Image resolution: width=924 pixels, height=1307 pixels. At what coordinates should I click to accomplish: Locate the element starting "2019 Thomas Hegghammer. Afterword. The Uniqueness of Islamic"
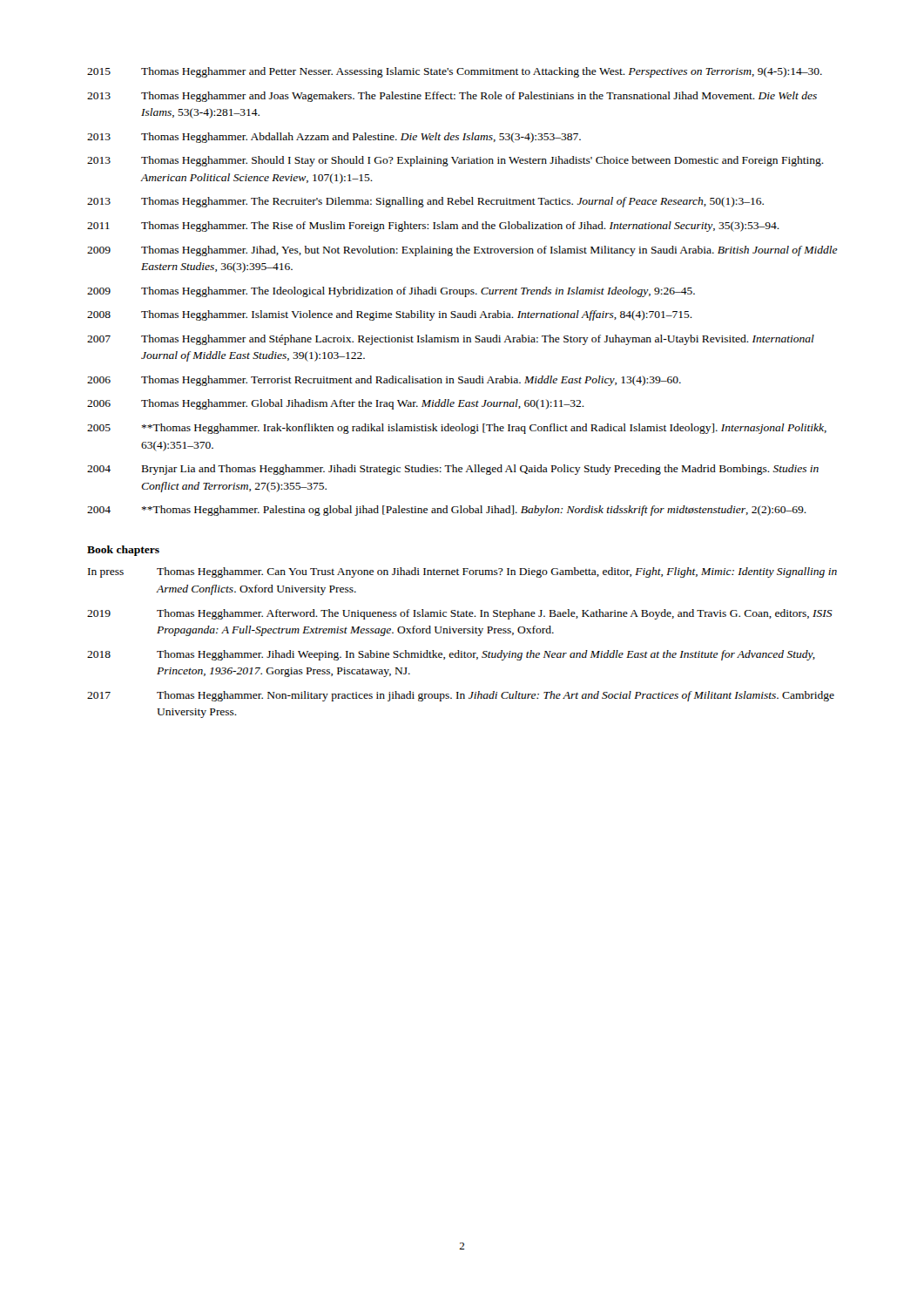470,621
